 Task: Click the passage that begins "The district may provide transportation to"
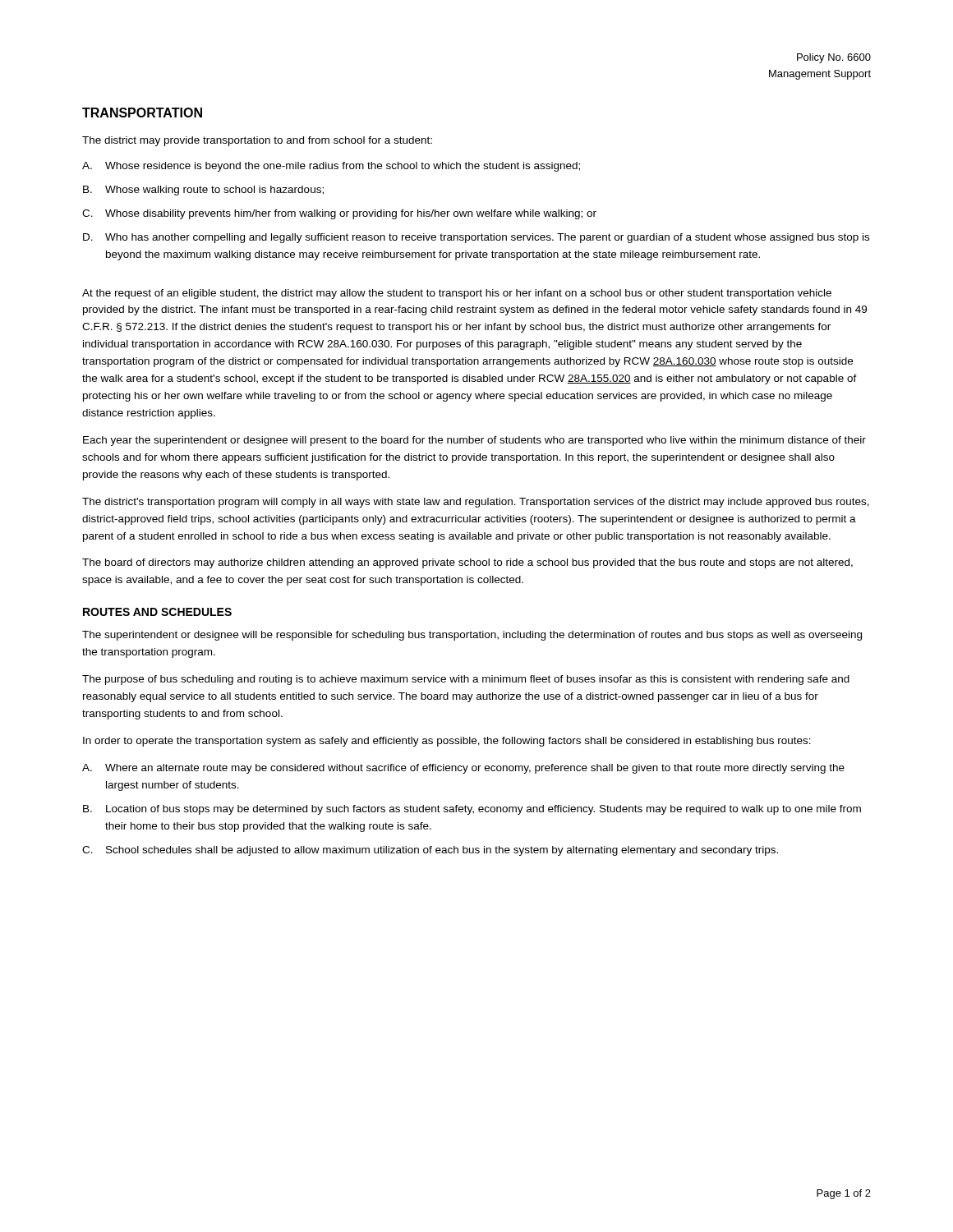(x=258, y=140)
